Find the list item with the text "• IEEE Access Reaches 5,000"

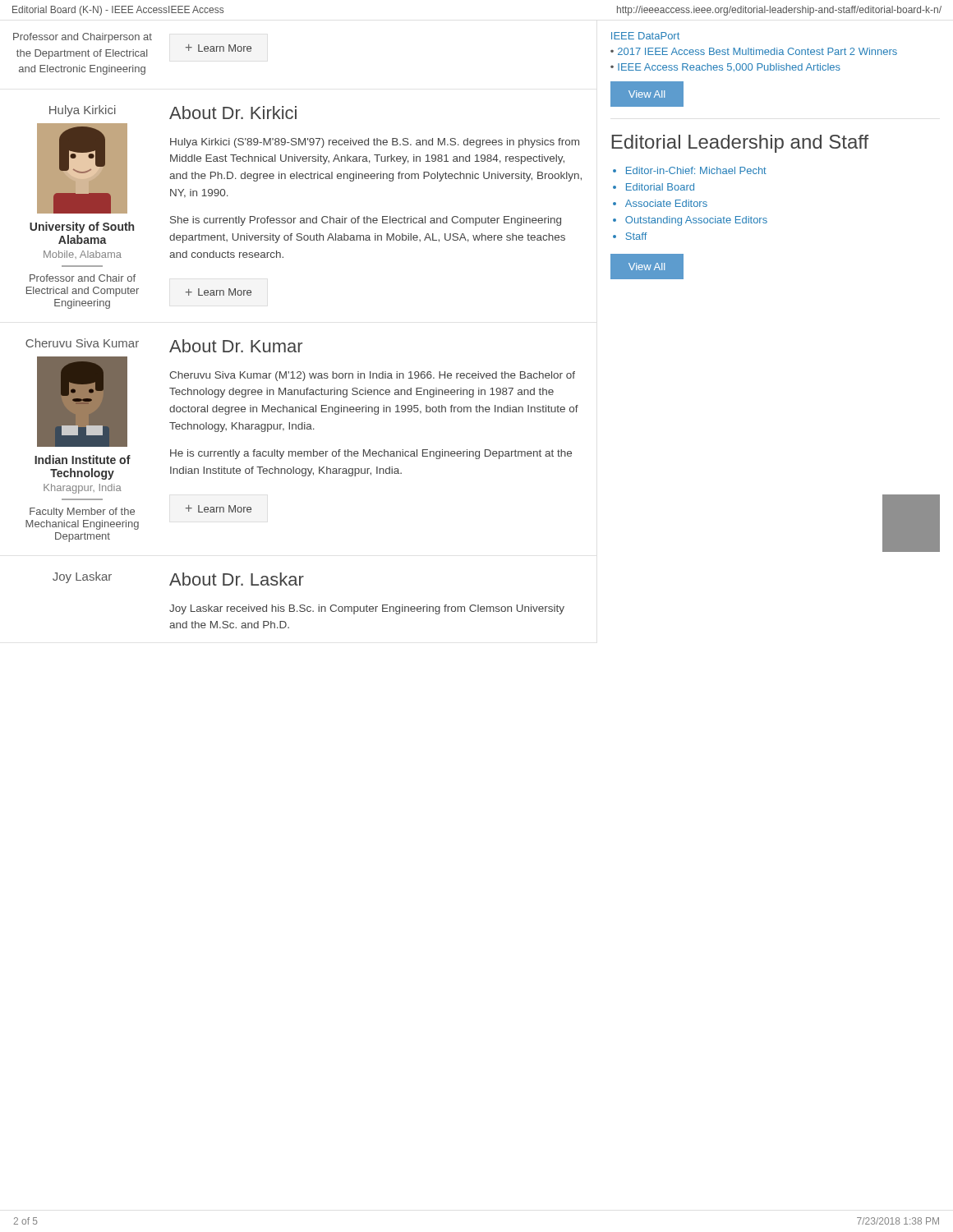coord(725,67)
